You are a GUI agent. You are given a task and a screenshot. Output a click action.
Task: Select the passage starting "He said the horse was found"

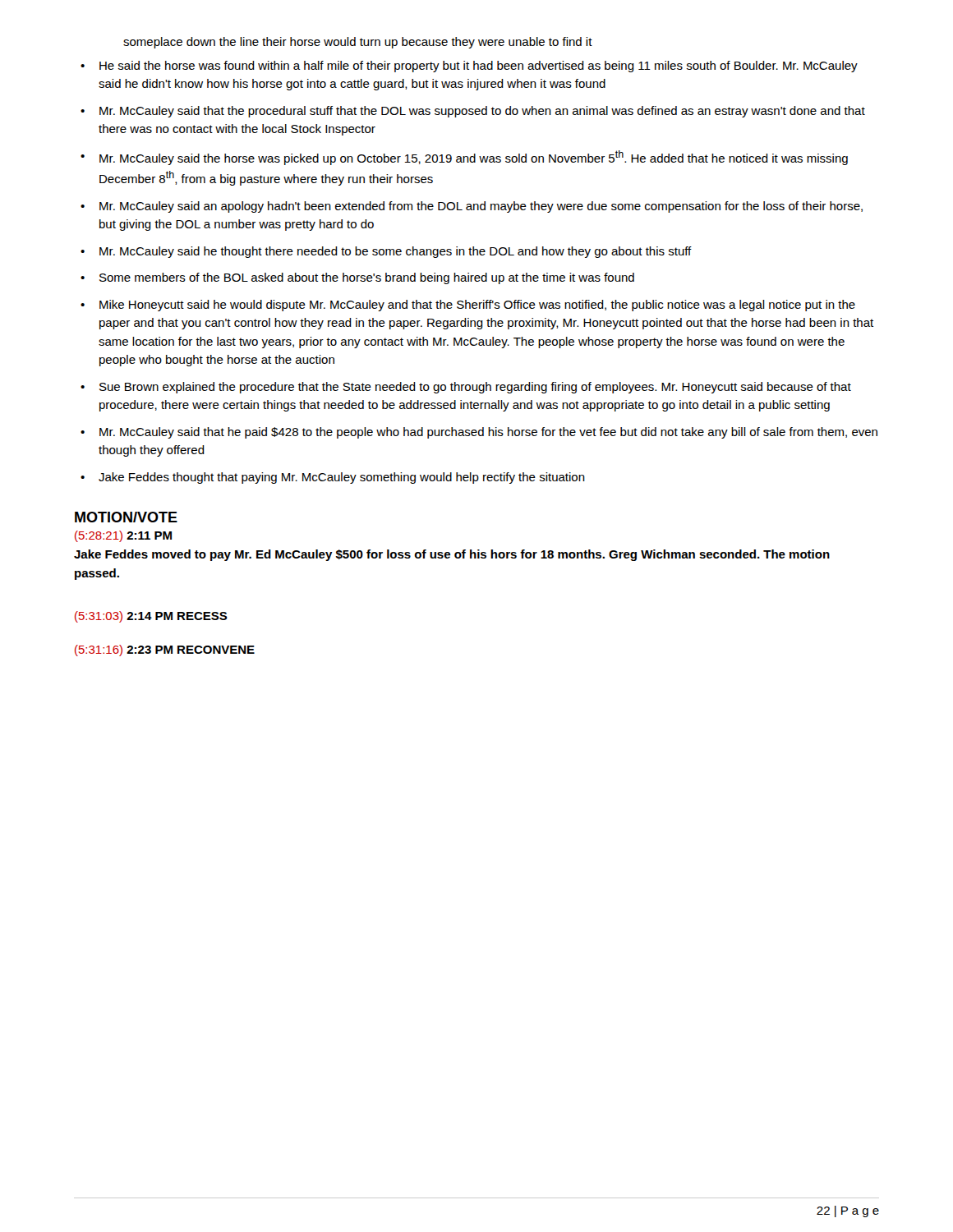click(x=476, y=75)
